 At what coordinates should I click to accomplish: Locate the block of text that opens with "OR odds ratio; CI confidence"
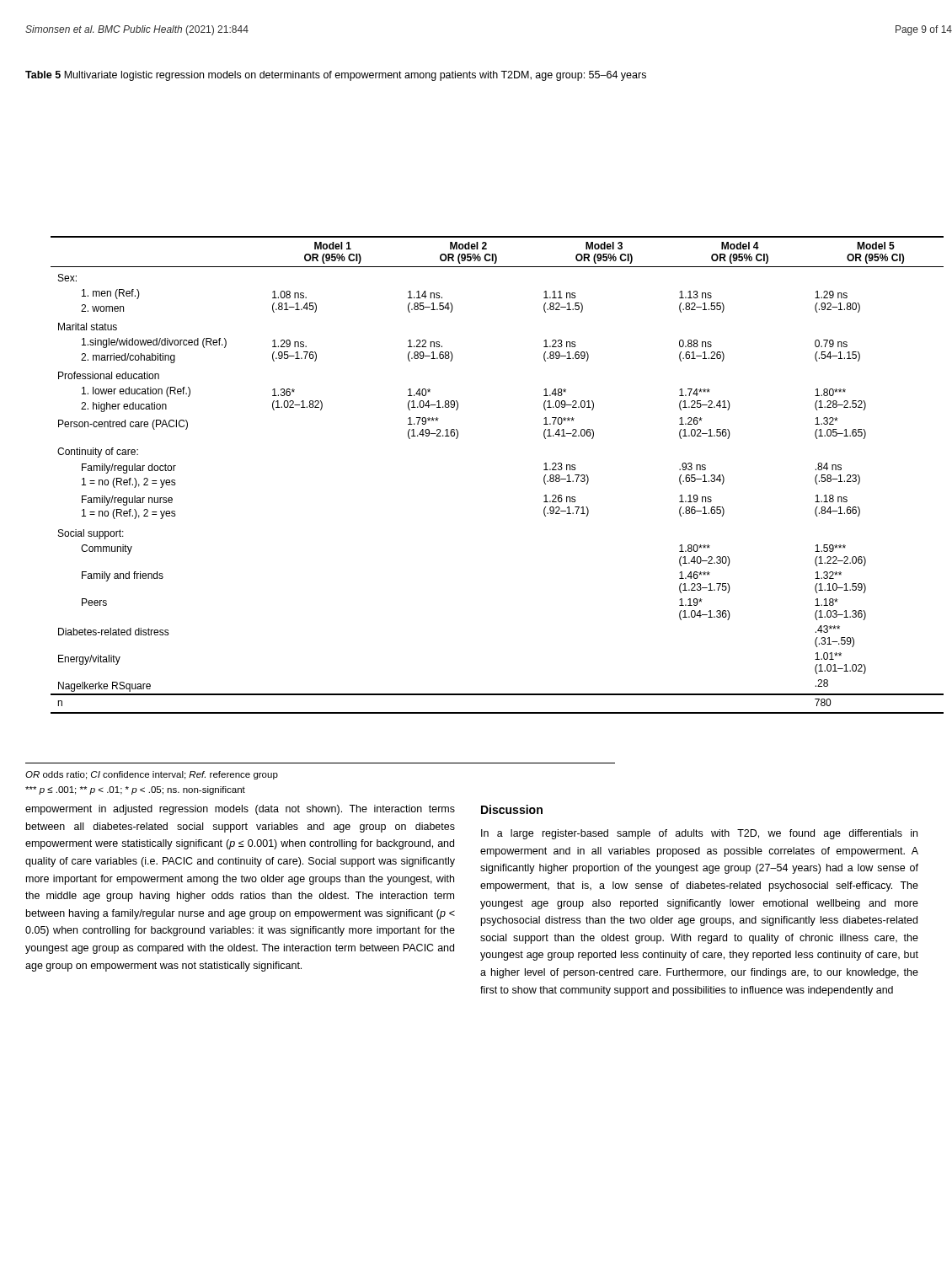coord(152,782)
